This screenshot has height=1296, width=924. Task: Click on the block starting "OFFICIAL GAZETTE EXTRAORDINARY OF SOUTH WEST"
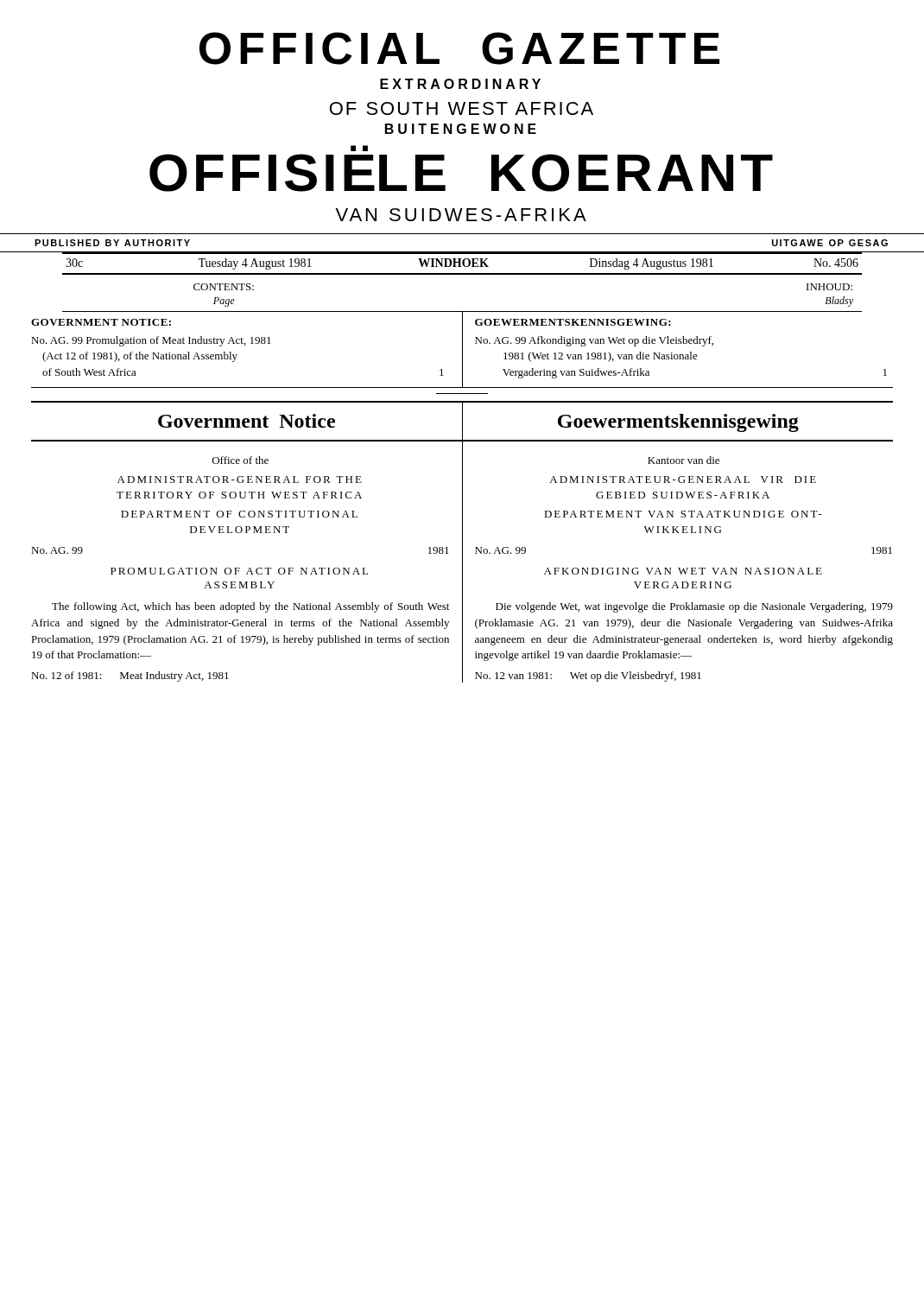[x=462, y=125]
